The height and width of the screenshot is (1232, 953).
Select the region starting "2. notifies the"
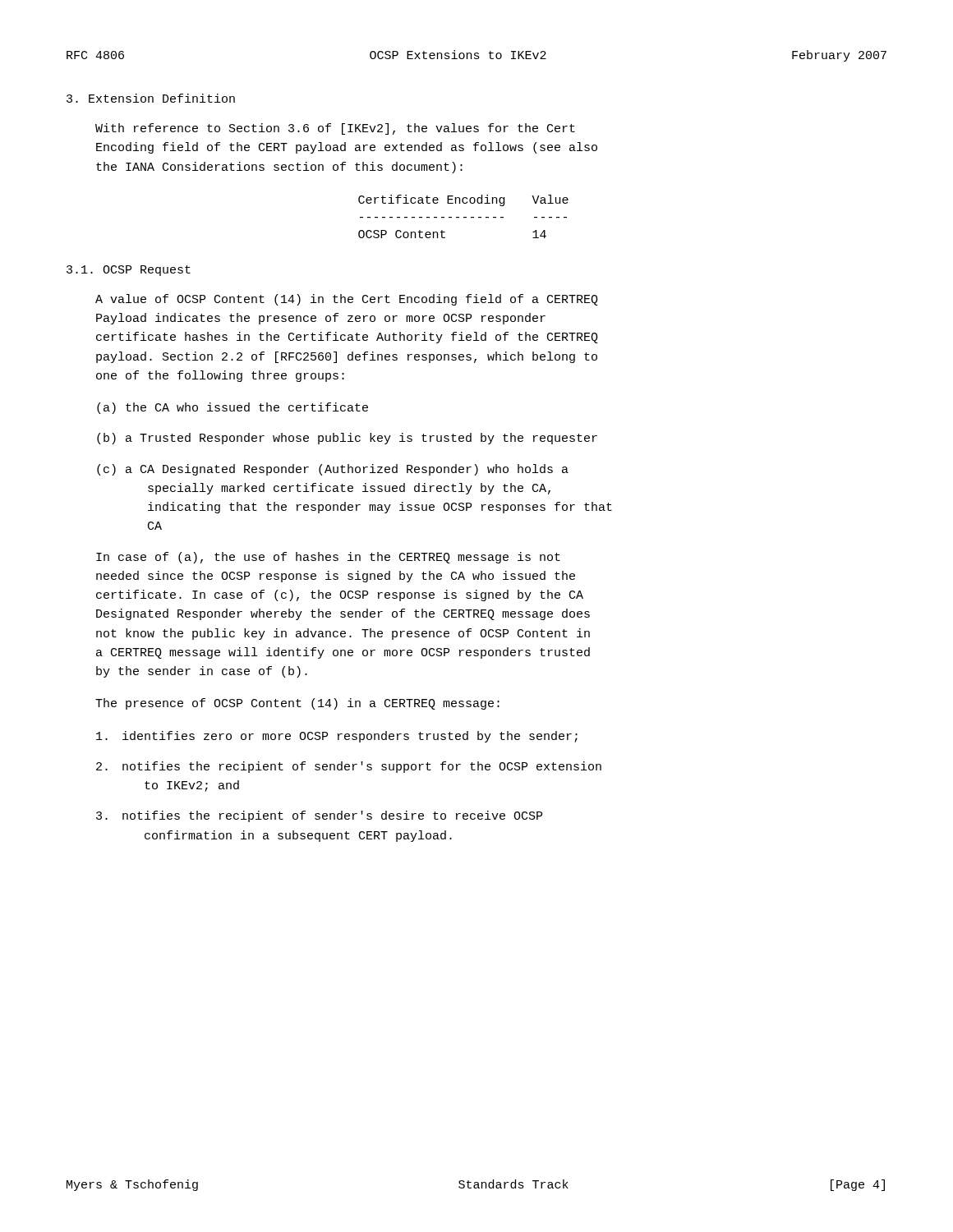[x=491, y=777]
